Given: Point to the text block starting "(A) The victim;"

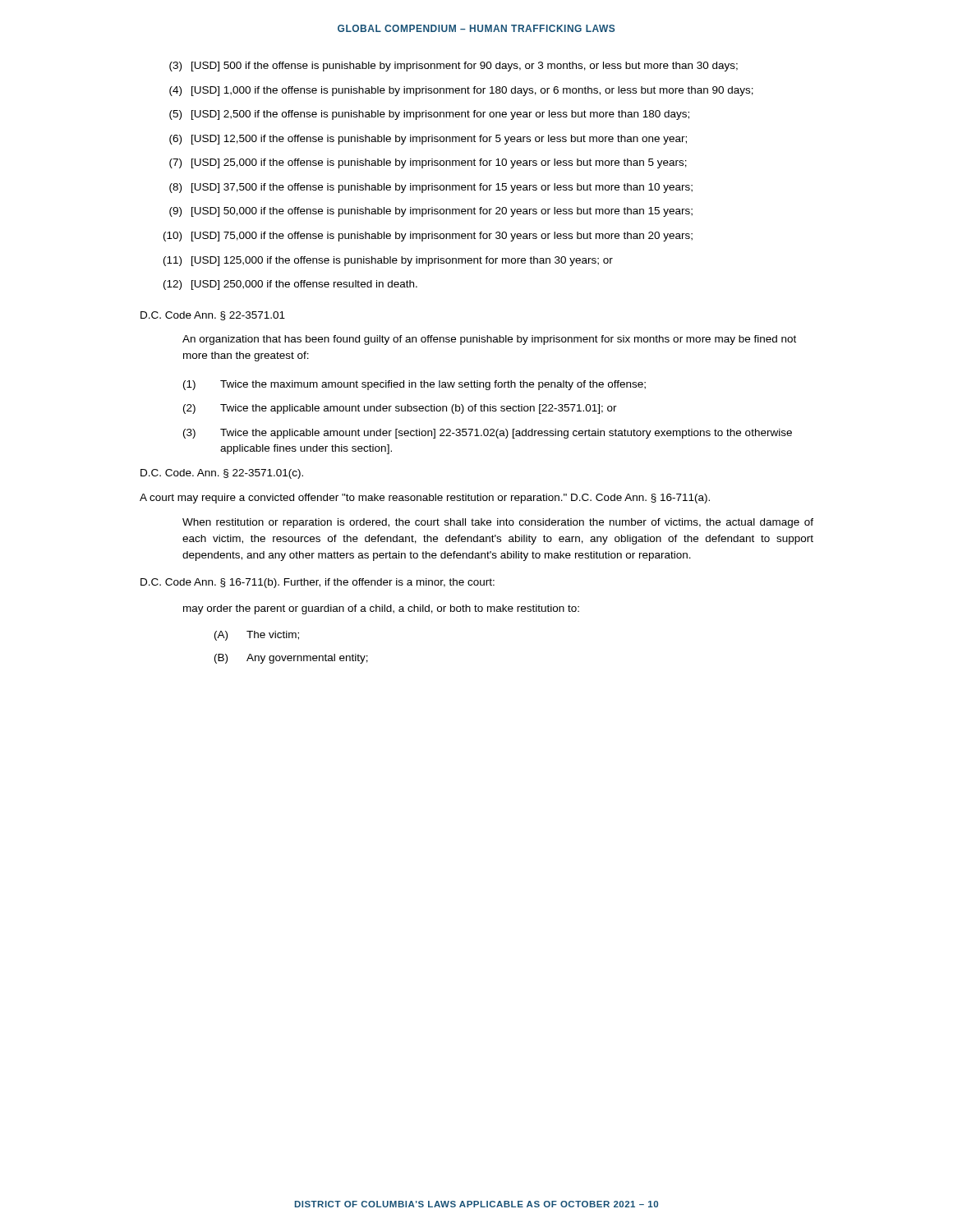Looking at the screenshot, I should (257, 635).
